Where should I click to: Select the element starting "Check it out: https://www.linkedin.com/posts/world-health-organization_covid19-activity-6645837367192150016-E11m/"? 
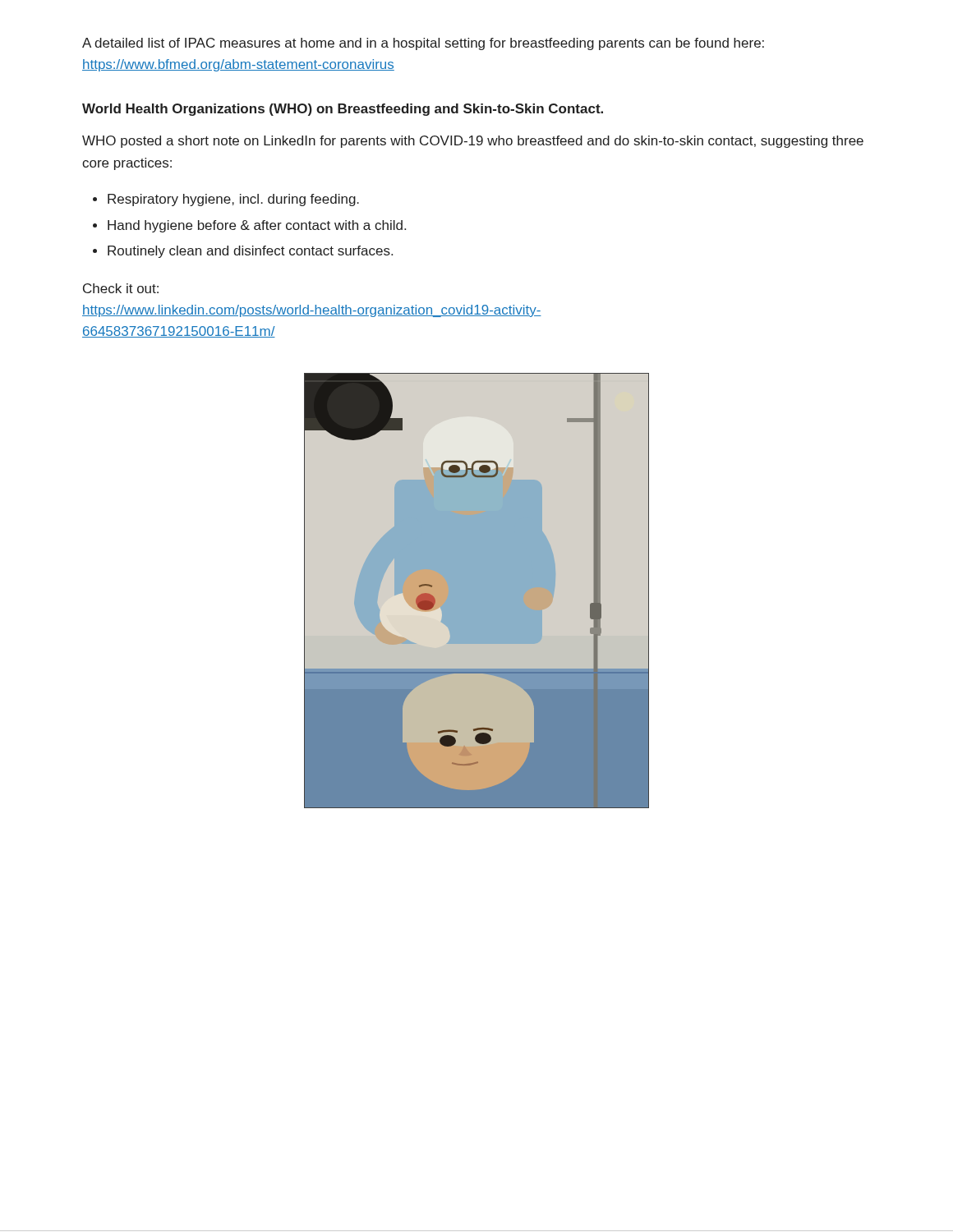coord(312,310)
